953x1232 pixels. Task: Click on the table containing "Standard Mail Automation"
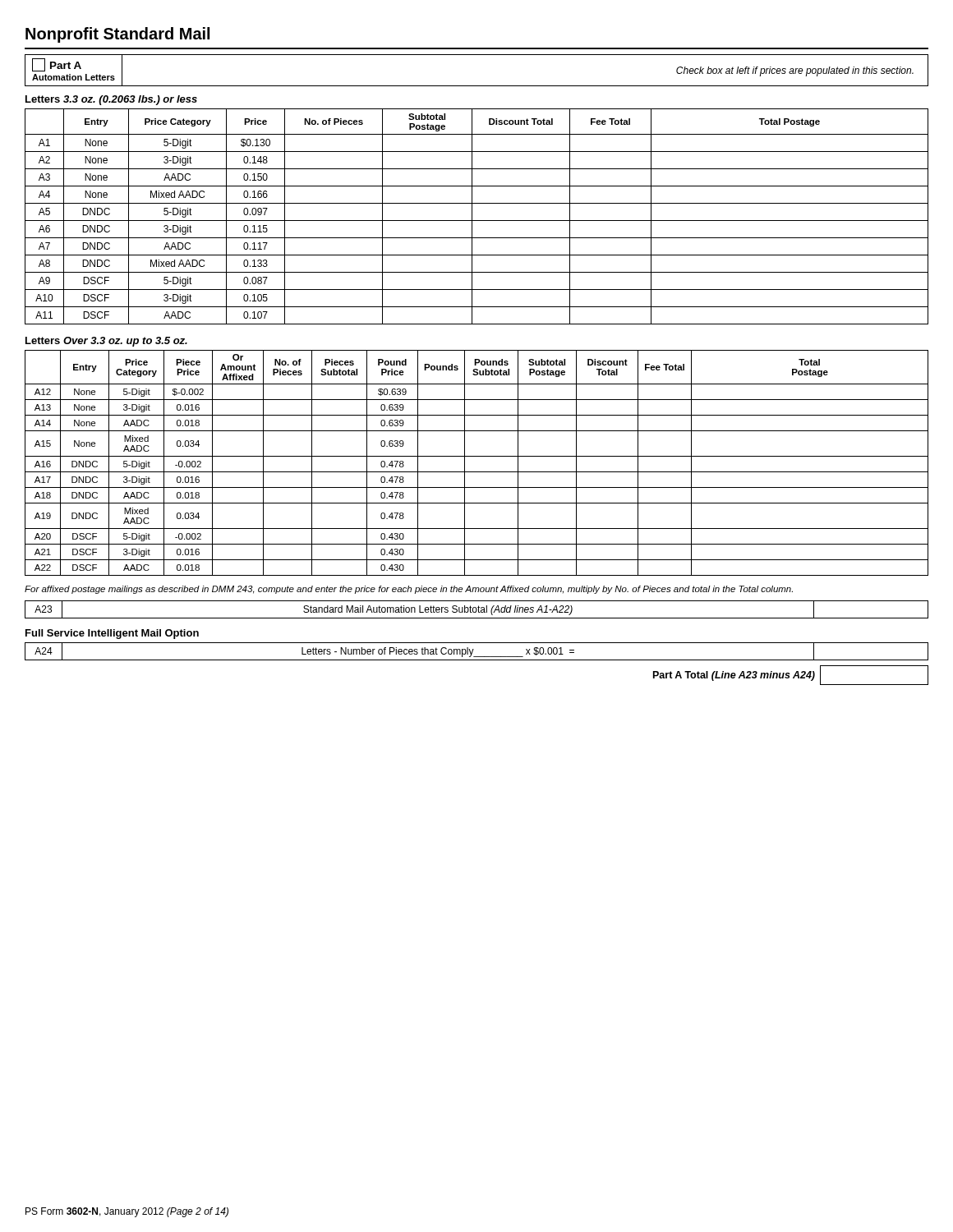tap(476, 609)
